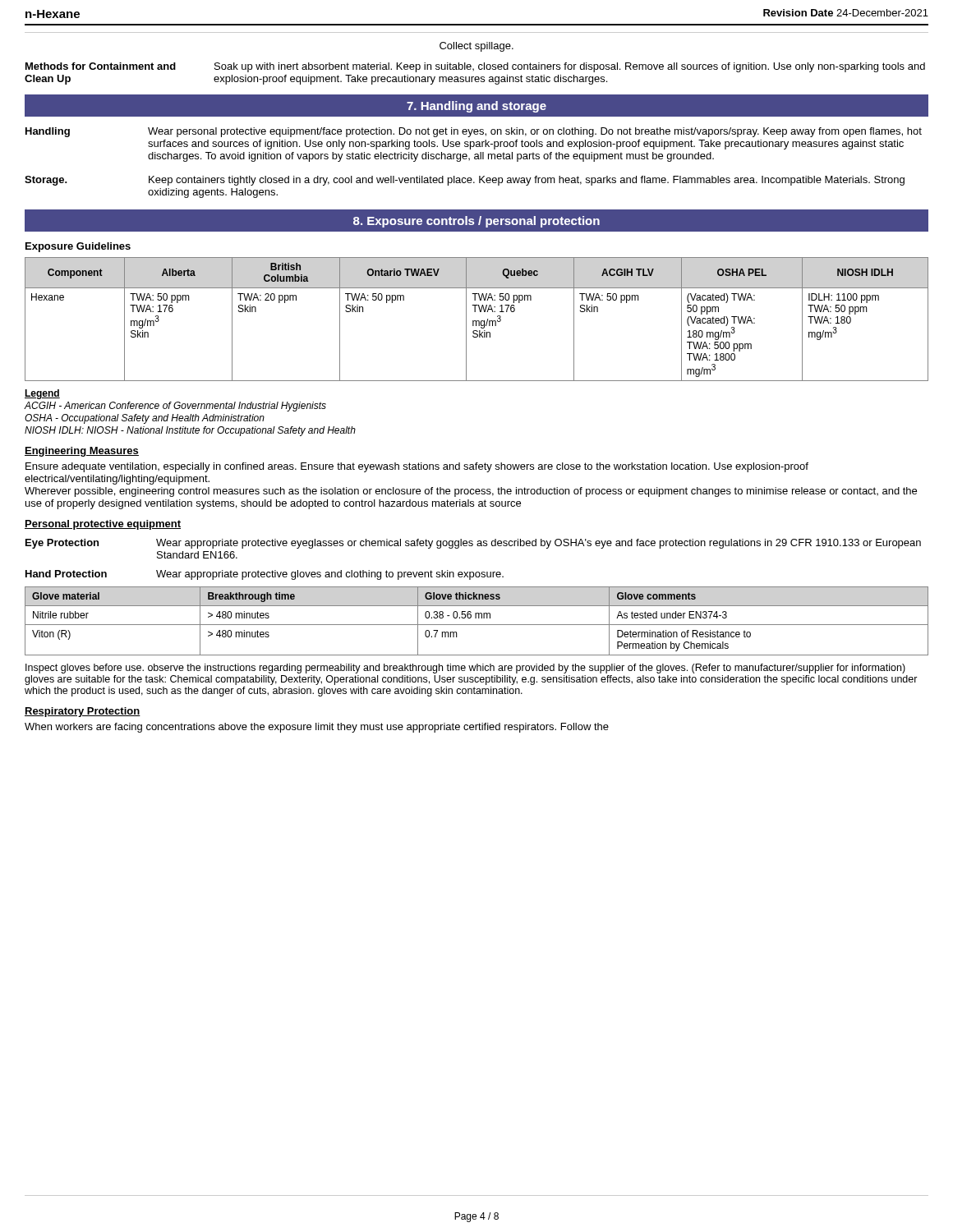
Task: Where is the passage that starts "Hand Protection Wear appropriate protective gloves and clothing"?
Action: pos(476,574)
